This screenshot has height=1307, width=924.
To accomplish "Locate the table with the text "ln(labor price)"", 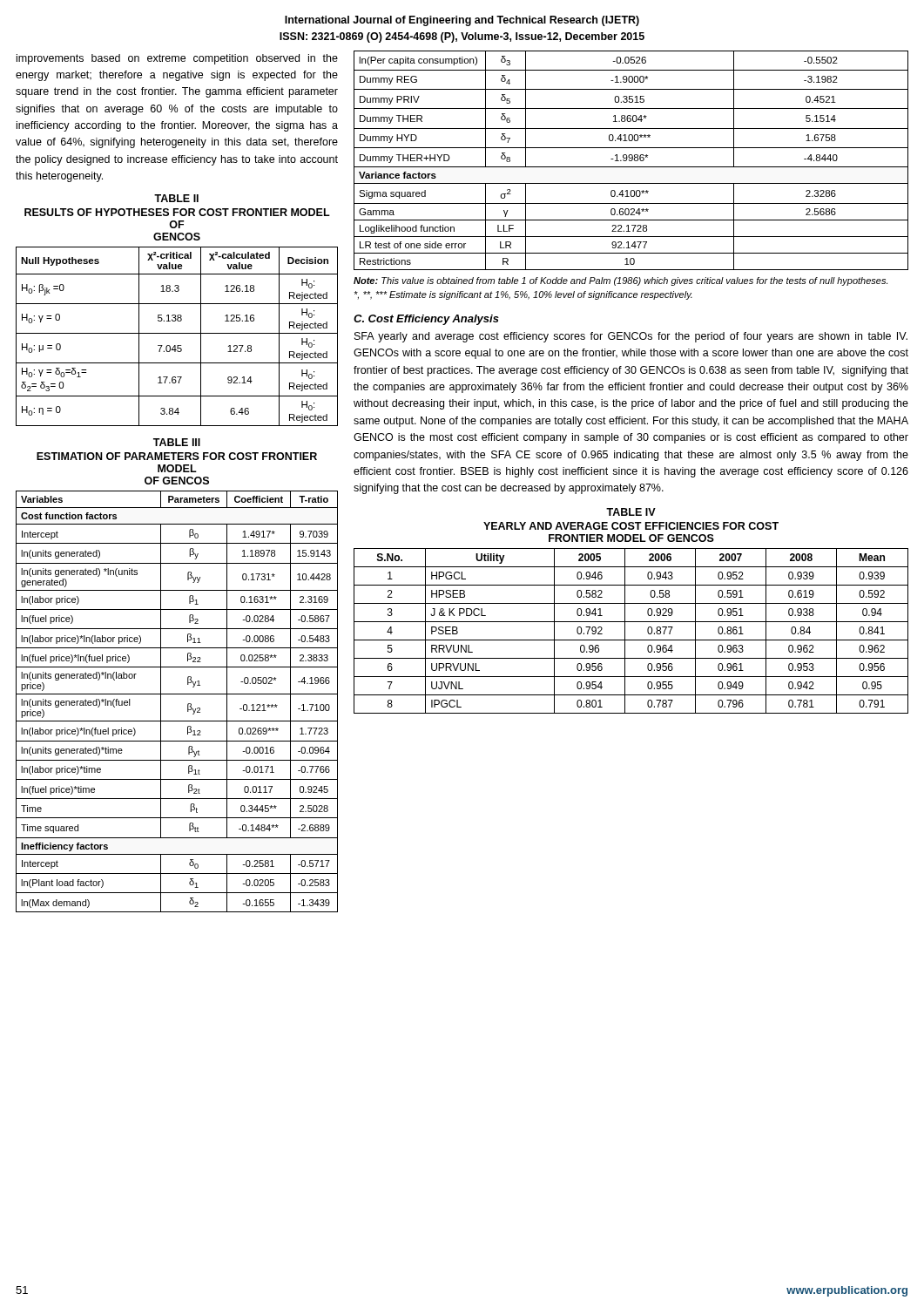I will [177, 702].
